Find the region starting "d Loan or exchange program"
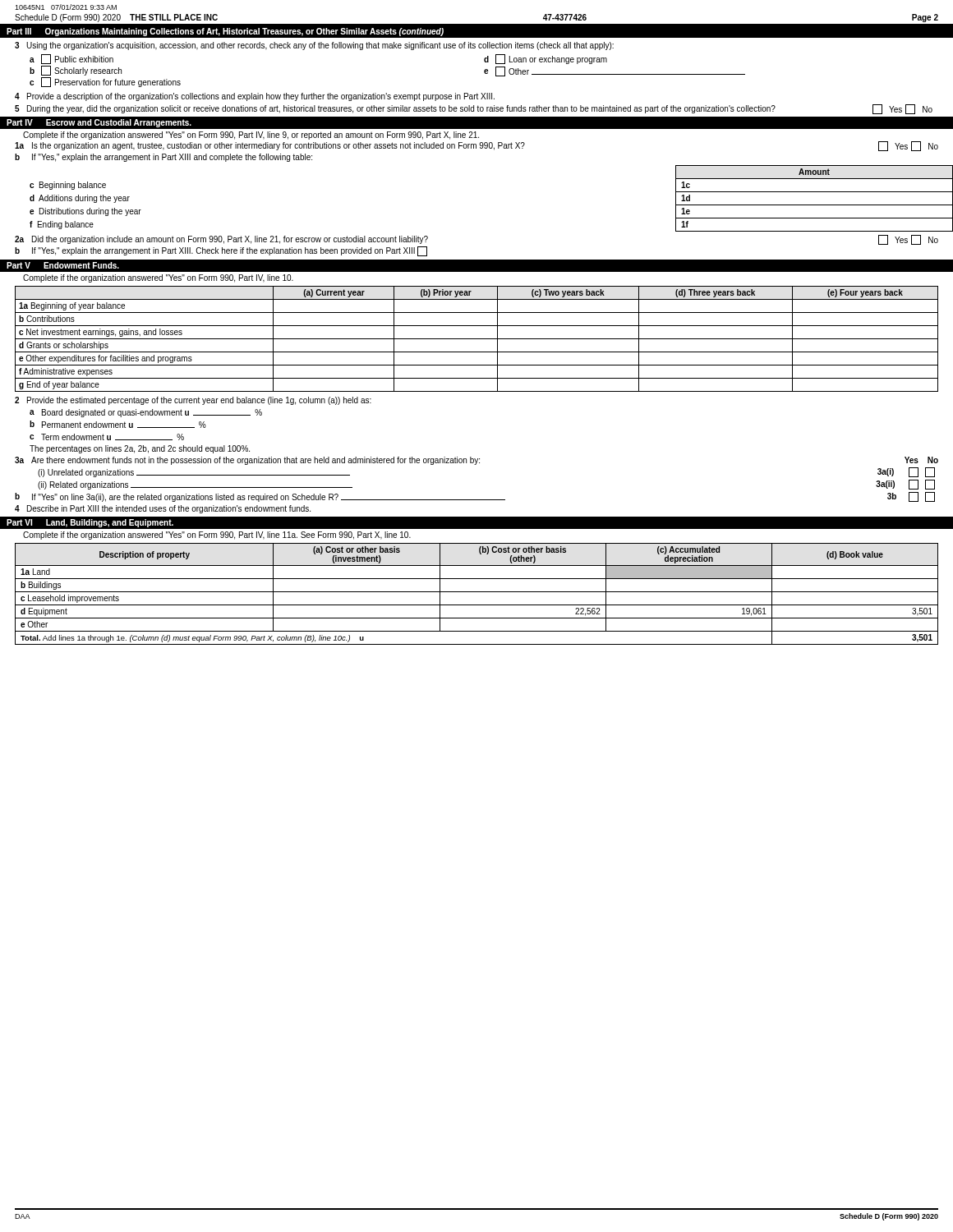Viewport: 953px width, 1232px height. click(x=546, y=59)
